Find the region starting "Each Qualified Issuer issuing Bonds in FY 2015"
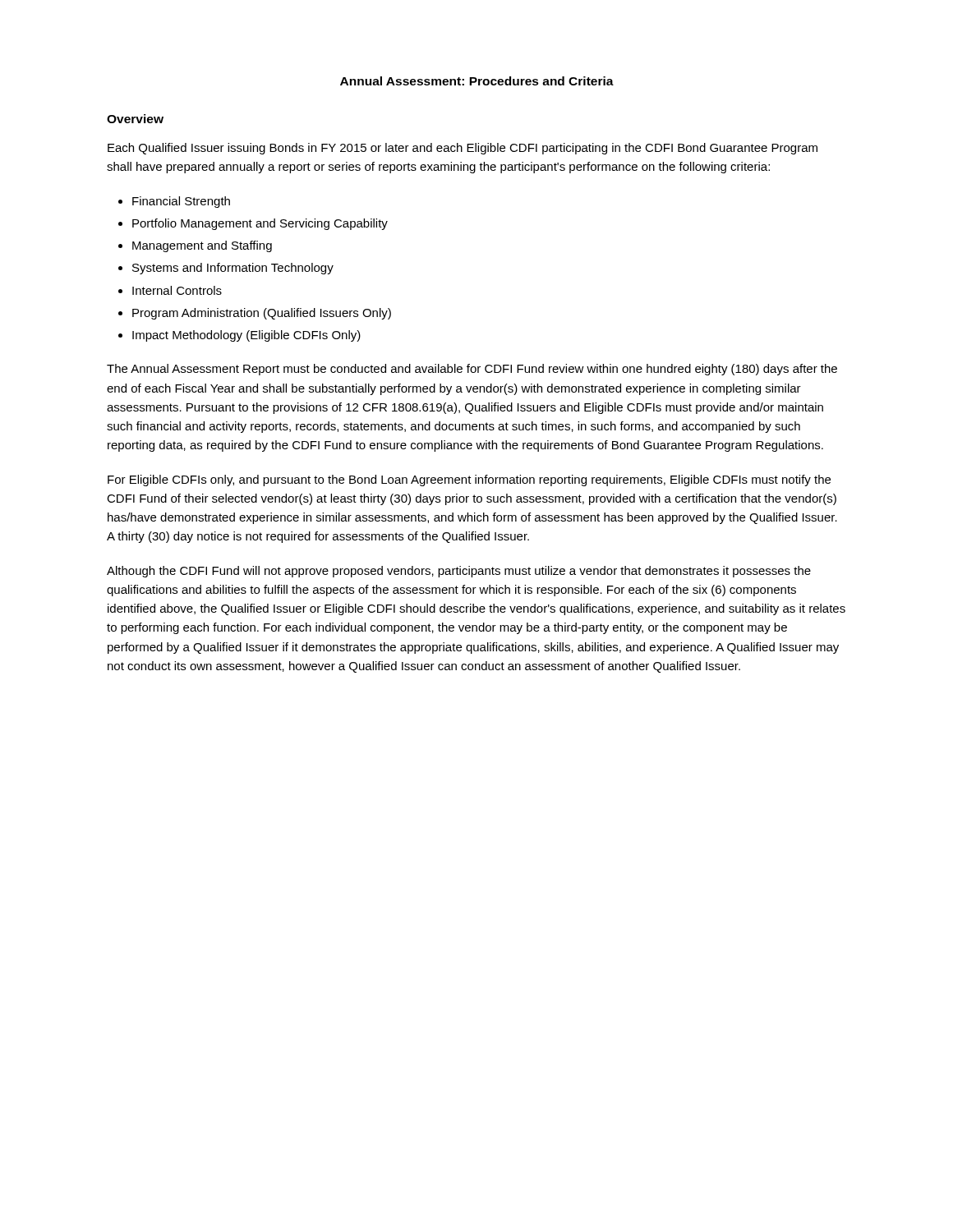 point(463,157)
